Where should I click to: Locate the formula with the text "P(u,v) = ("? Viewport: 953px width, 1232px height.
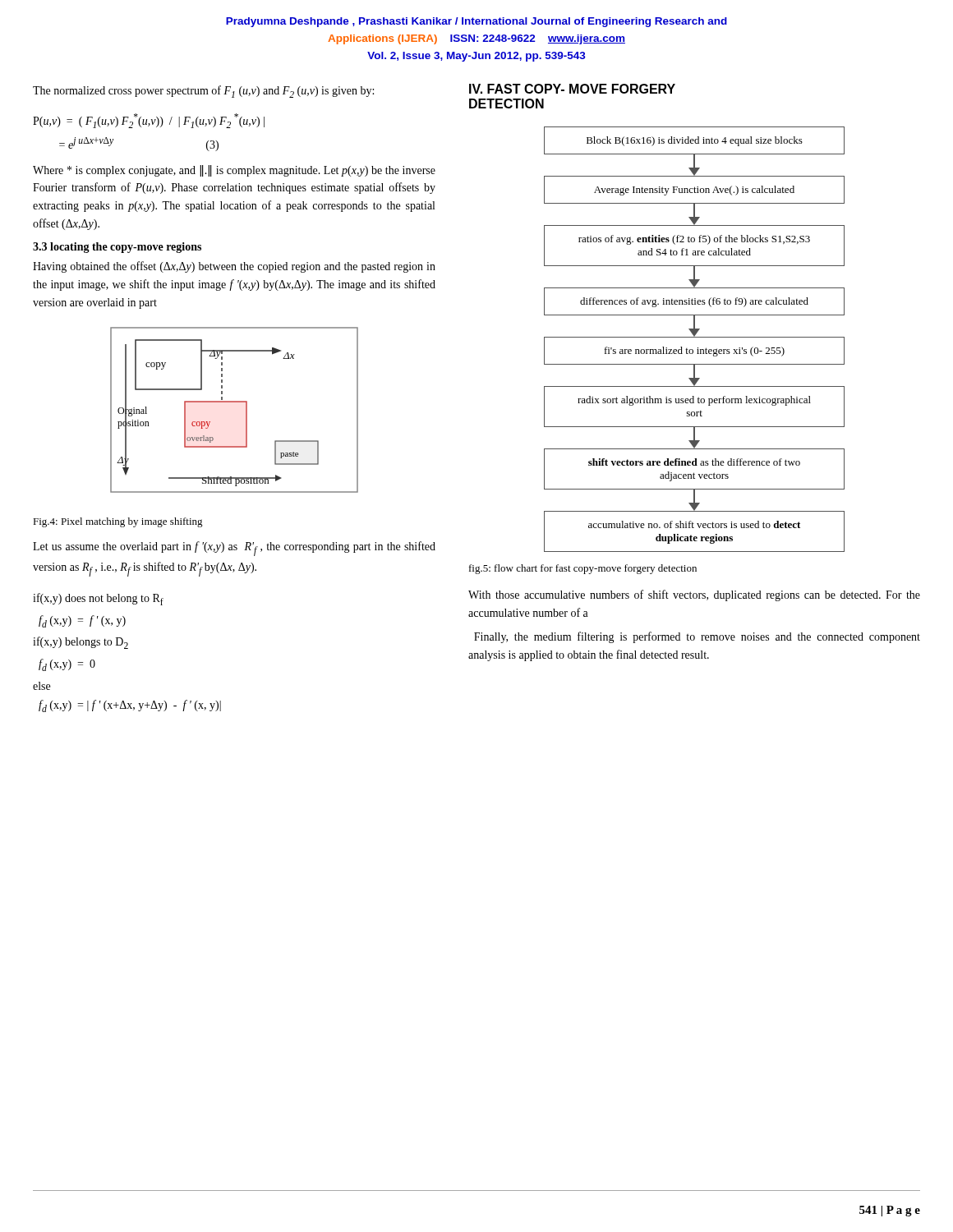pos(149,131)
